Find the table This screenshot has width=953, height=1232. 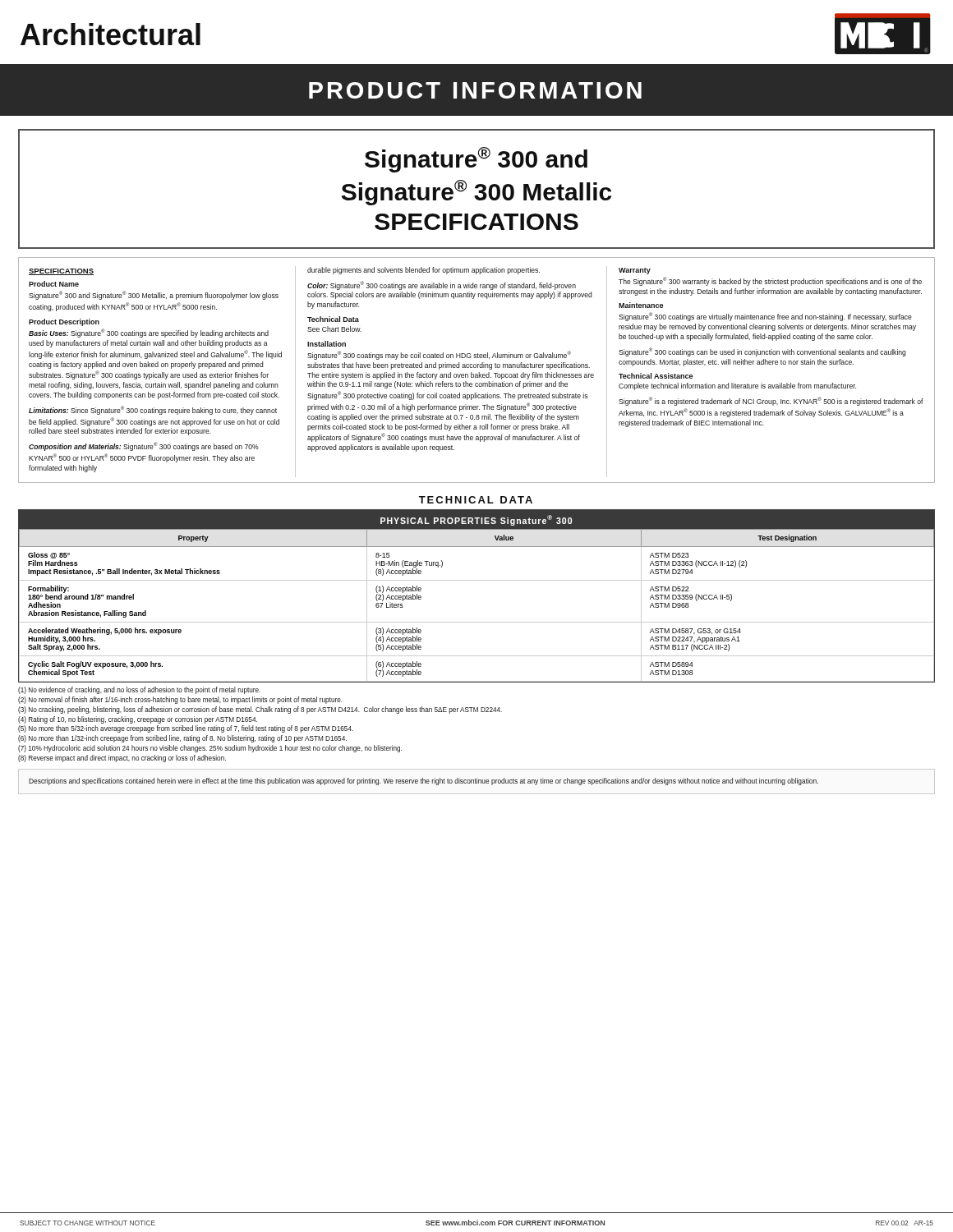coord(476,596)
